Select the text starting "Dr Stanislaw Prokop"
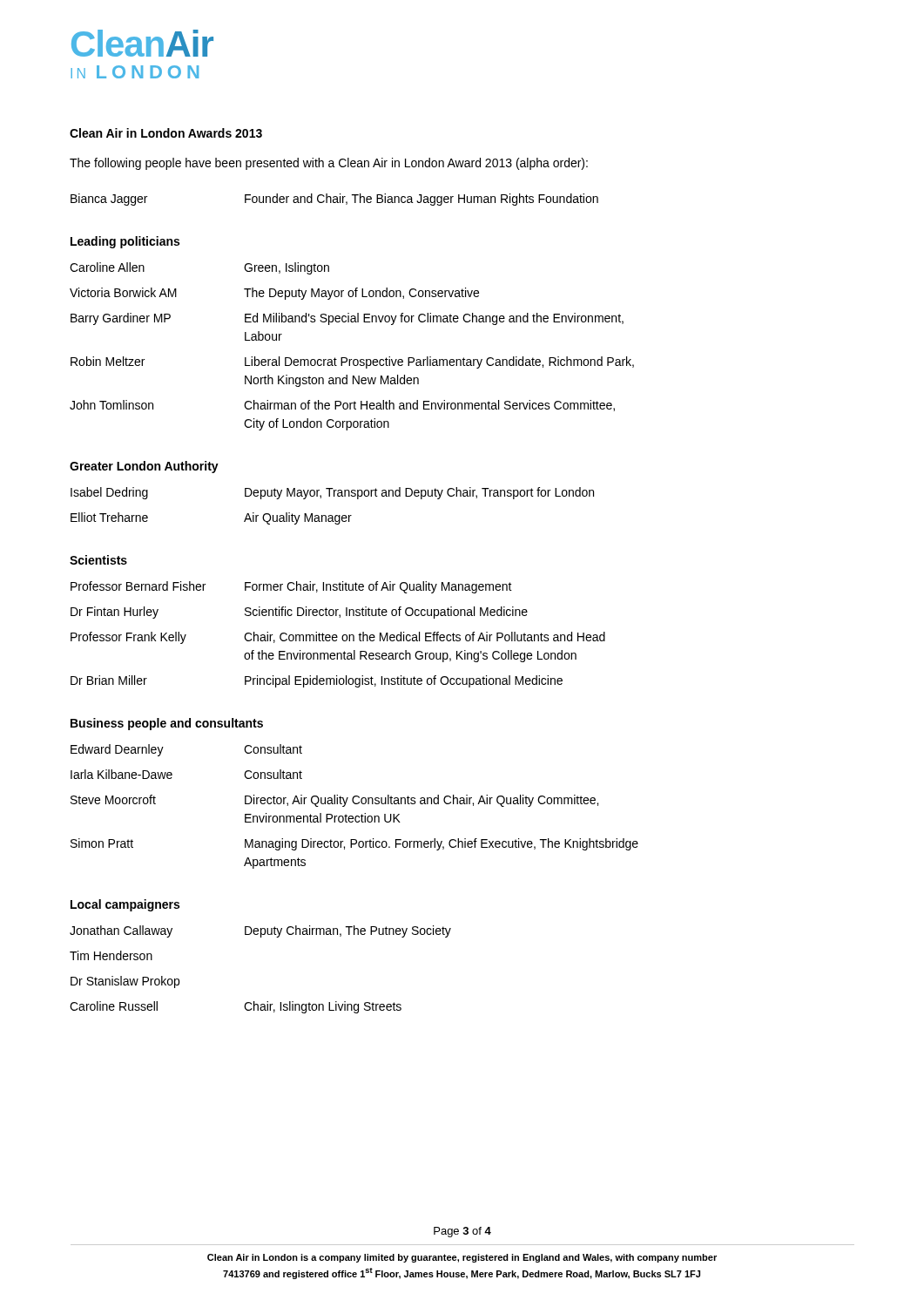 click(125, 982)
